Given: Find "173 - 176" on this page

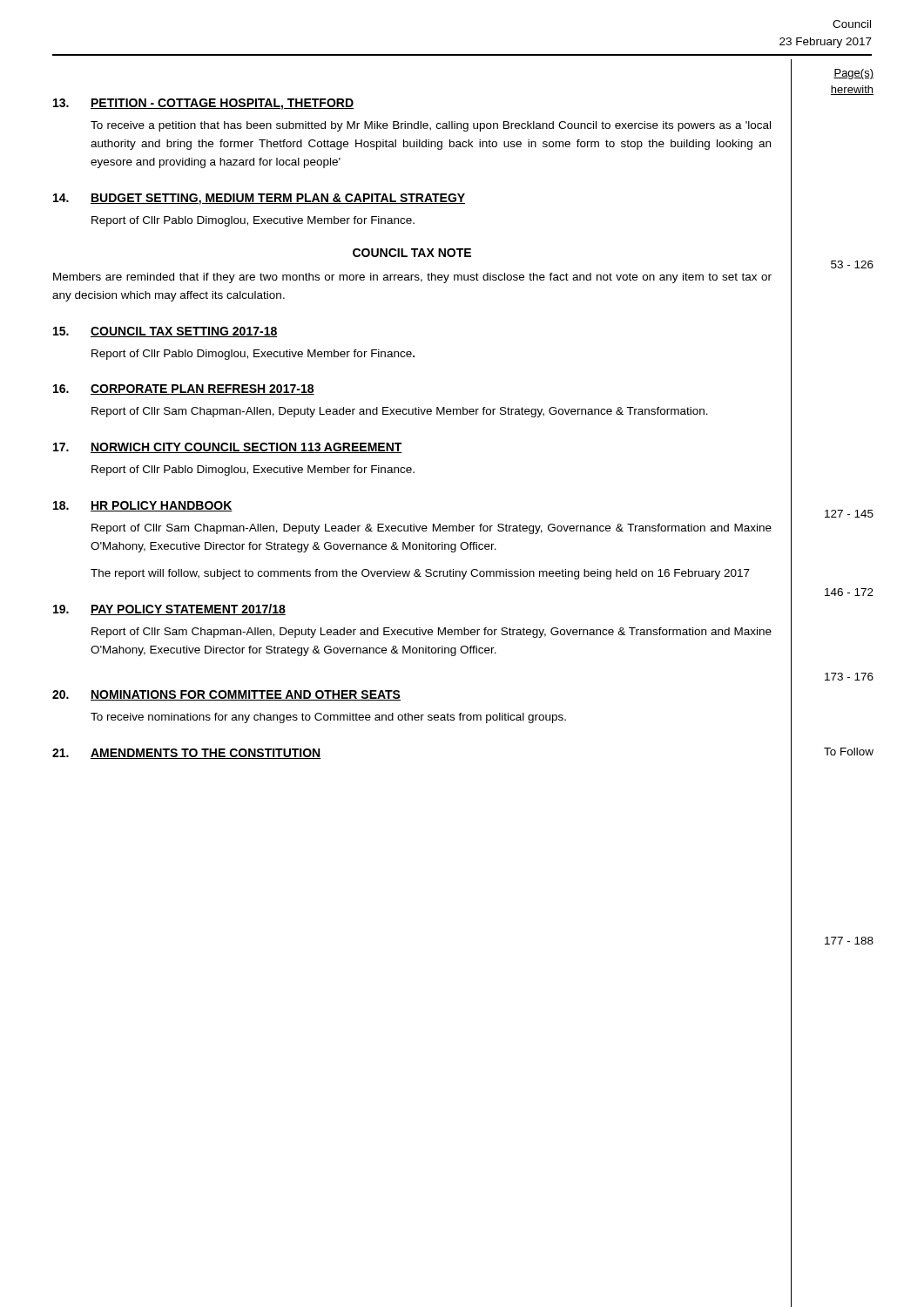Looking at the screenshot, I should (849, 677).
